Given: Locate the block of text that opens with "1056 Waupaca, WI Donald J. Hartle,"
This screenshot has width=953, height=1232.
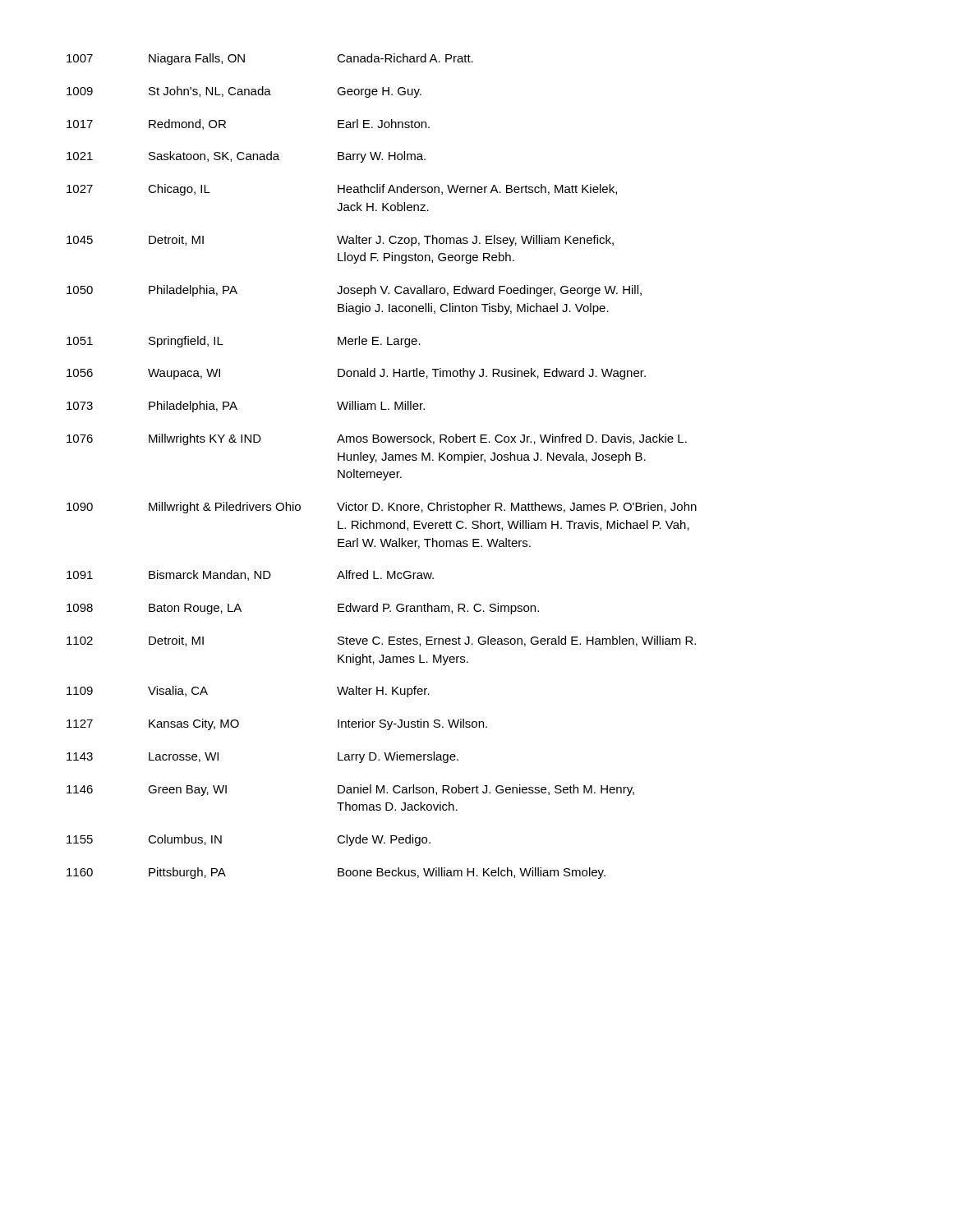Looking at the screenshot, I should point(476,373).
